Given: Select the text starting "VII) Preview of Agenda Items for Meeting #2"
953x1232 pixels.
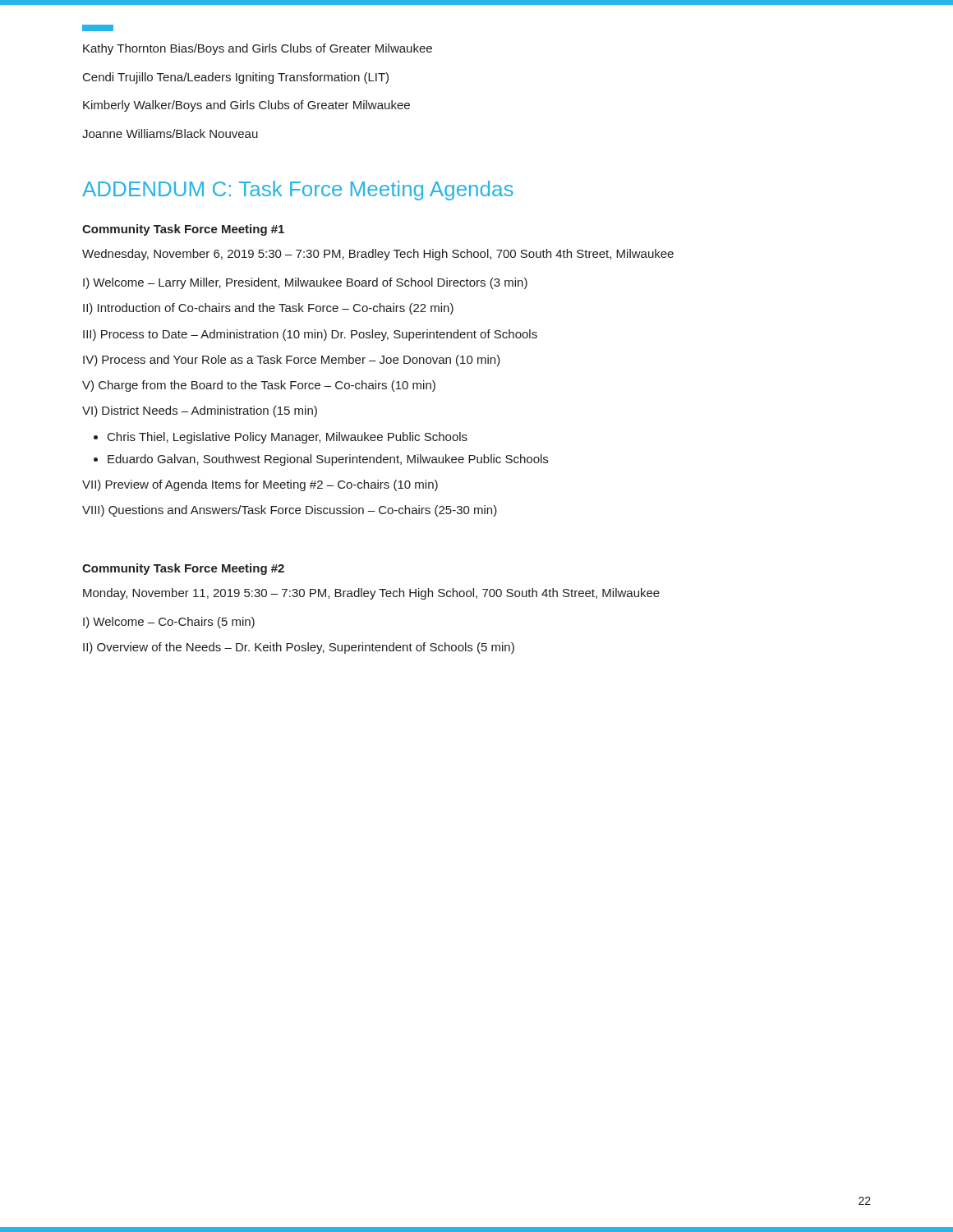Looking at the screenshot, I should click(260, 484).
